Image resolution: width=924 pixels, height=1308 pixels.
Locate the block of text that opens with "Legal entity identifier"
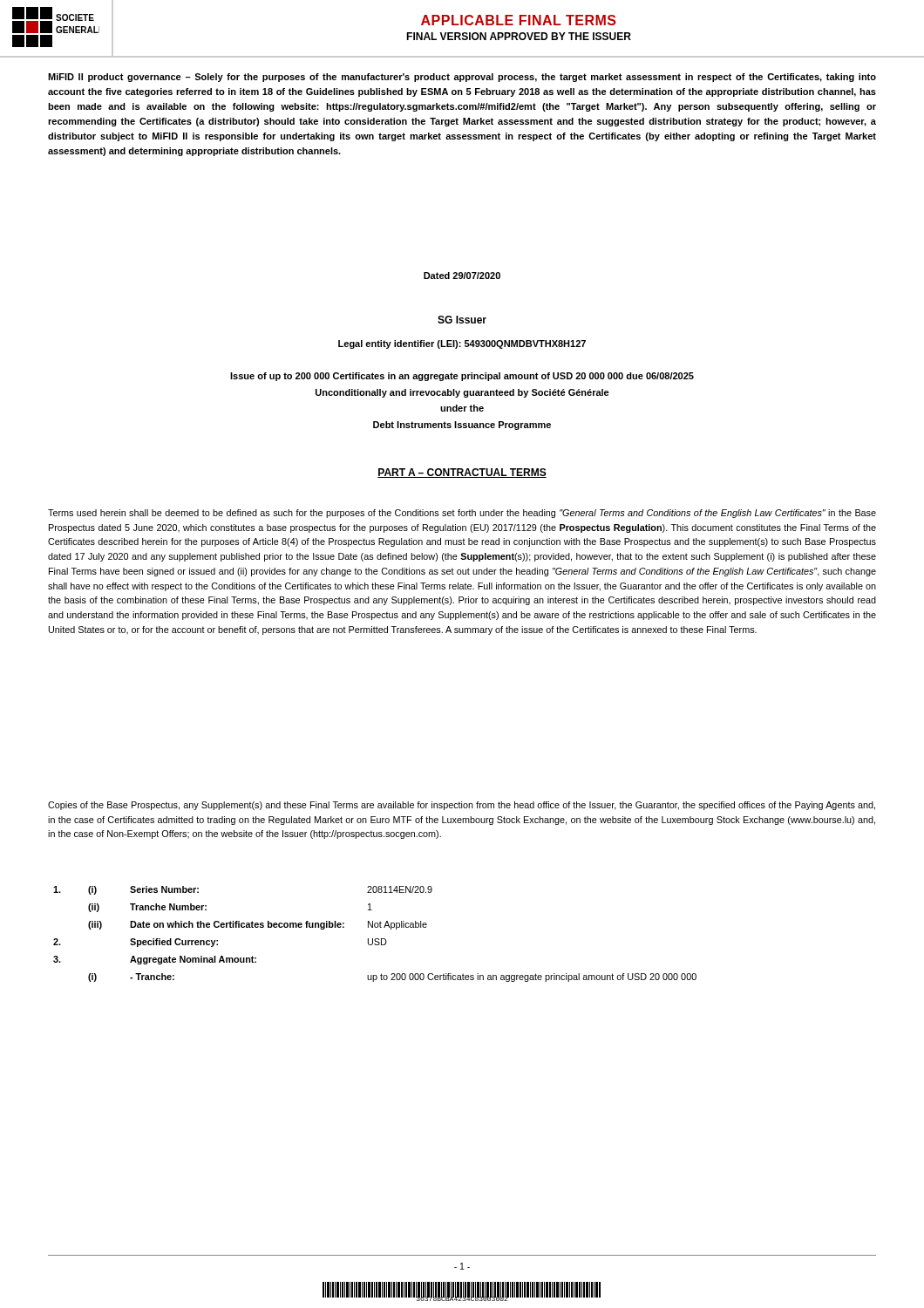(x=462, y=344)
